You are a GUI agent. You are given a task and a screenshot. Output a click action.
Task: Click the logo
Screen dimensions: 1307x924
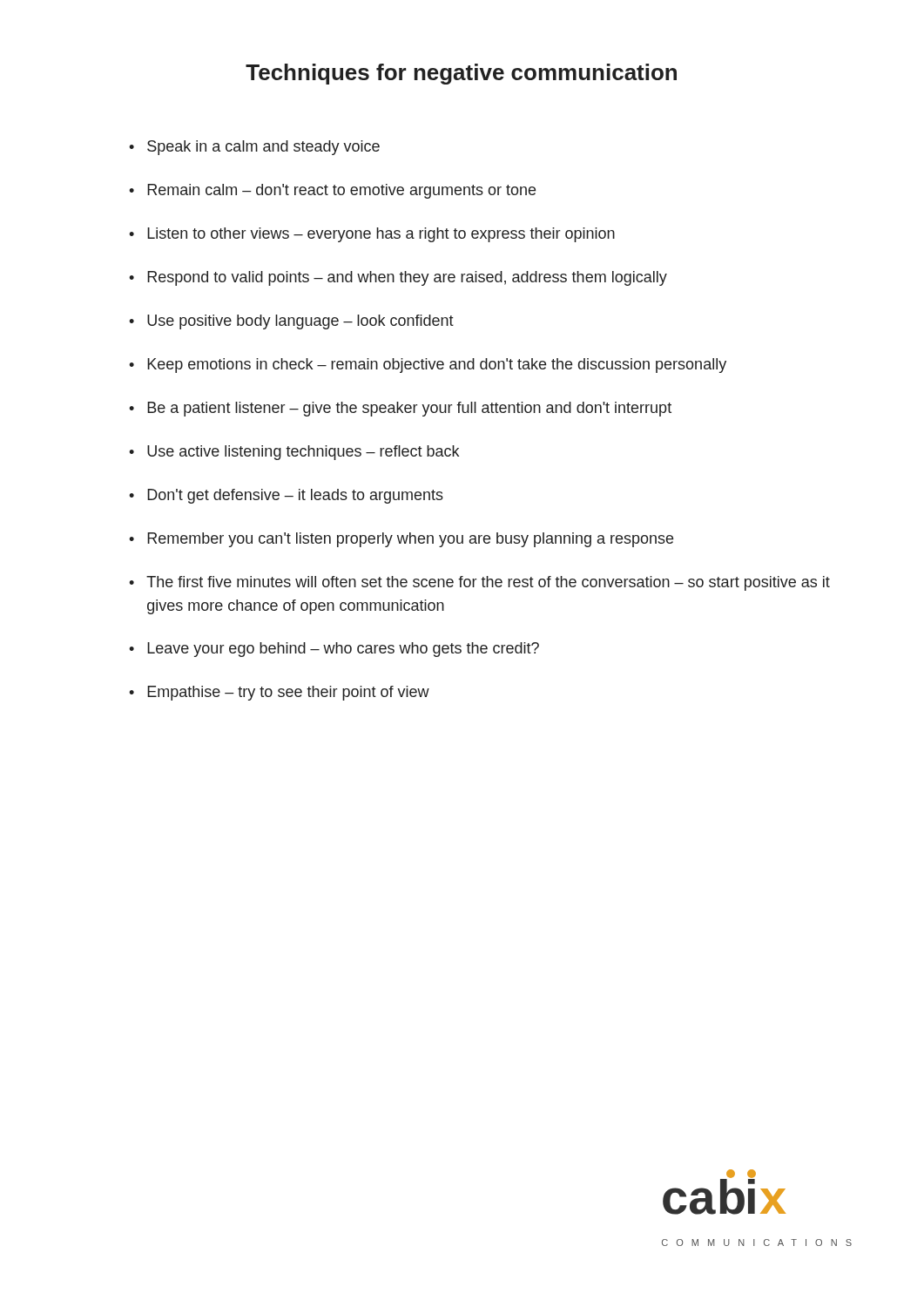click(758, 1208)
